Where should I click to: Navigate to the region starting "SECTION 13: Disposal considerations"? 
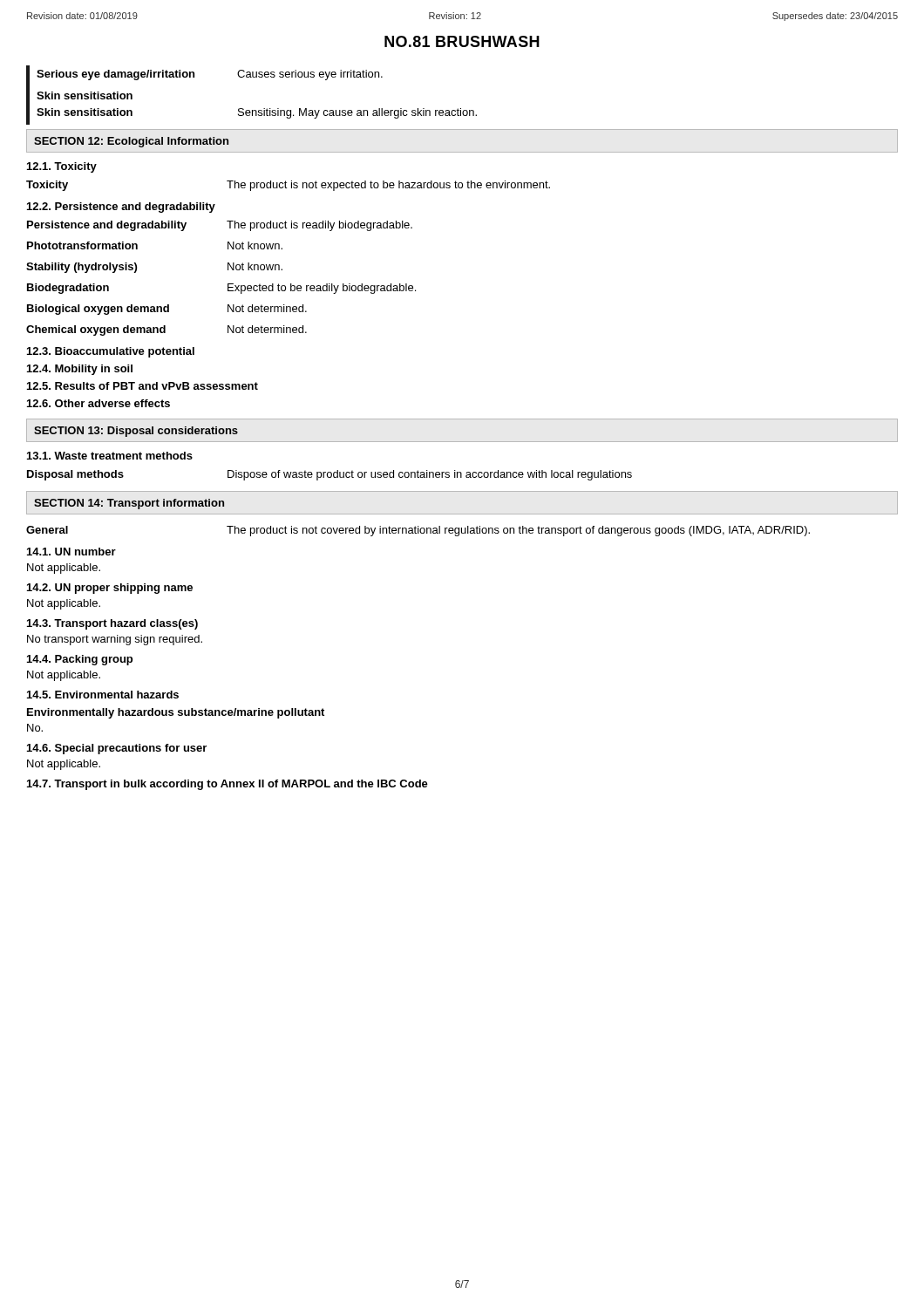pos(136,430)
